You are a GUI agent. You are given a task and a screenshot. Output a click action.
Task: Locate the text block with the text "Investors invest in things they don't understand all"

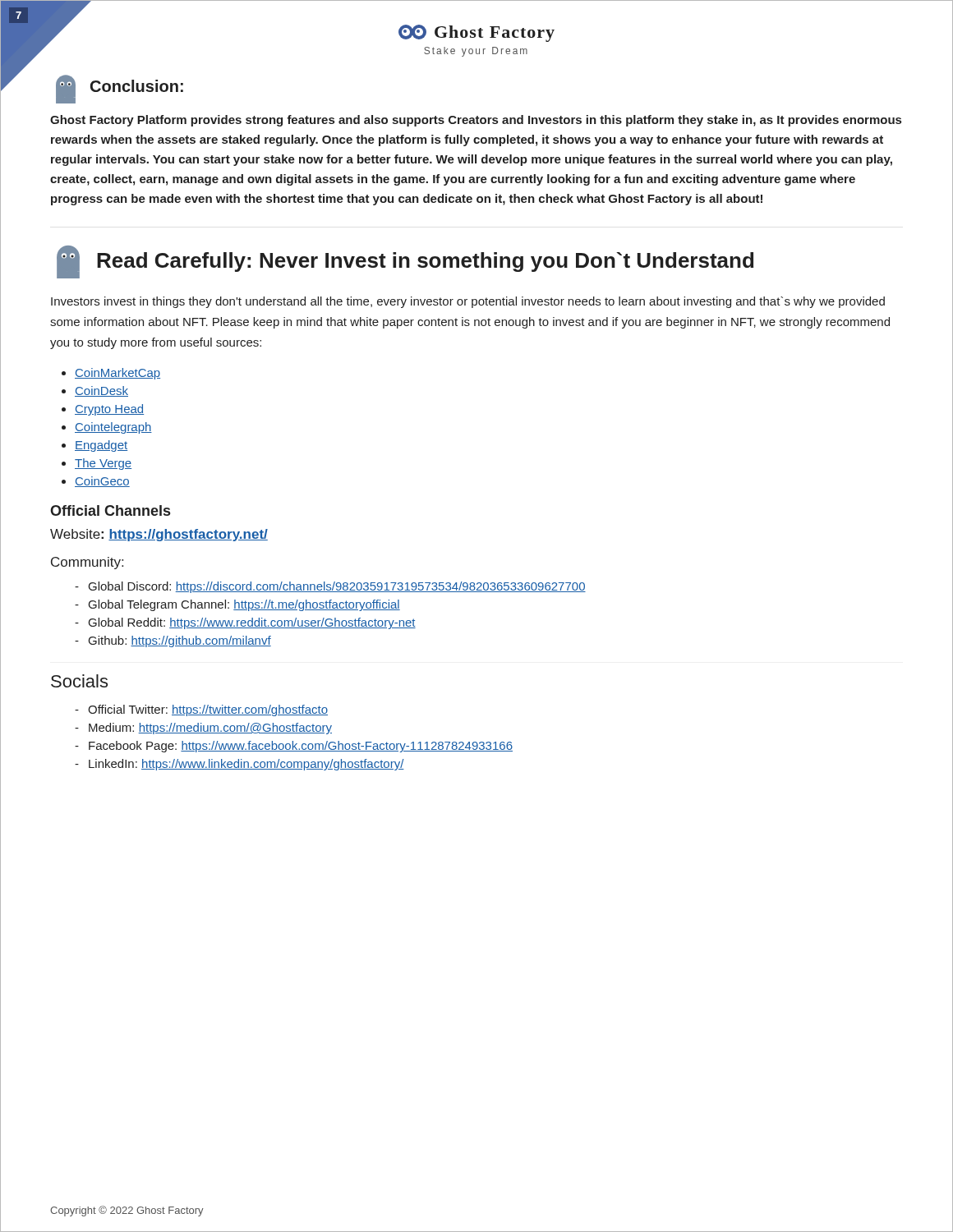(x=470, y=321)
